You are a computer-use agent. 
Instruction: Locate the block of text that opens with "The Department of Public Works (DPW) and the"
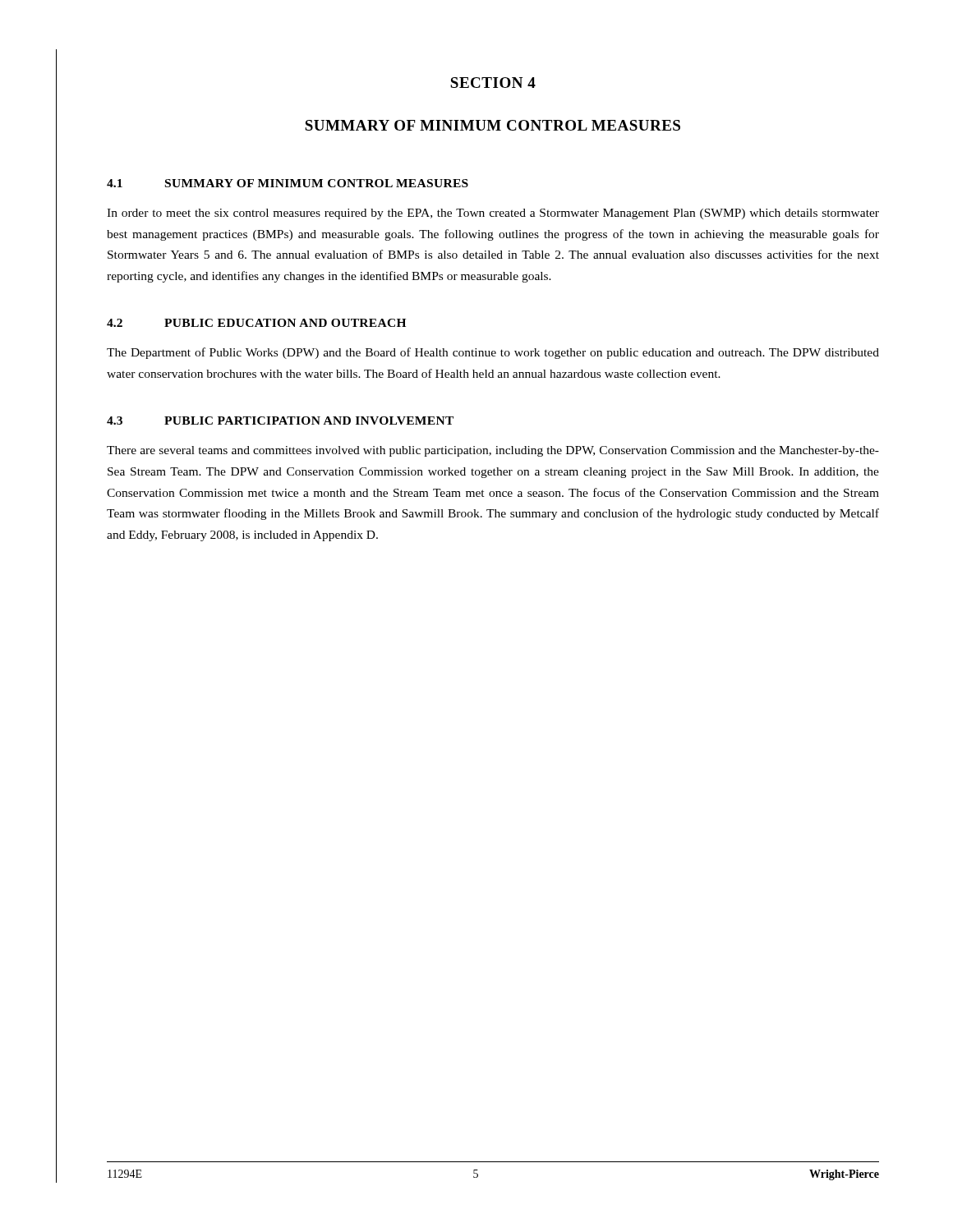[493, 363]
